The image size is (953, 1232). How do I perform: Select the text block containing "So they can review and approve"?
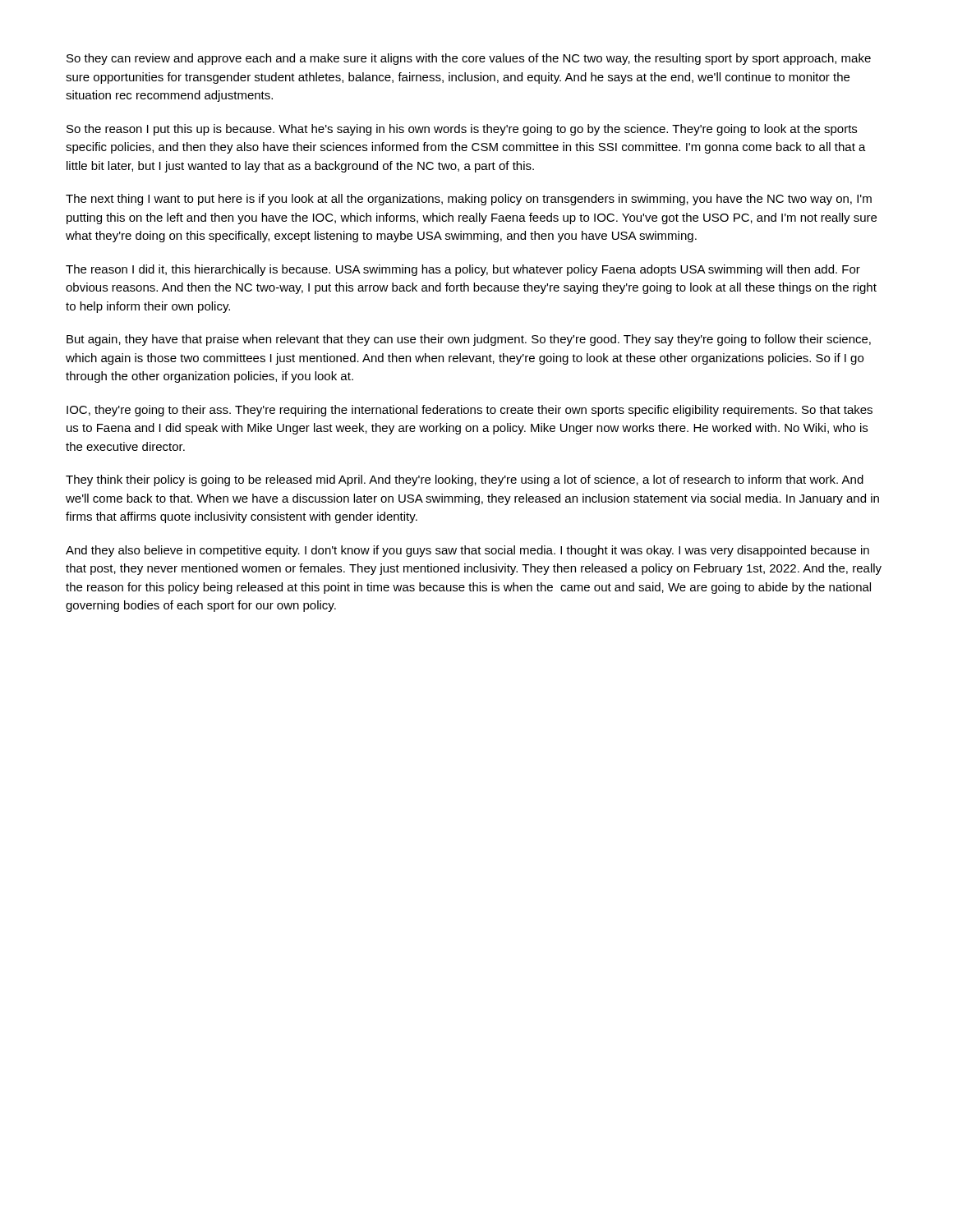click(x=468, y=76)
